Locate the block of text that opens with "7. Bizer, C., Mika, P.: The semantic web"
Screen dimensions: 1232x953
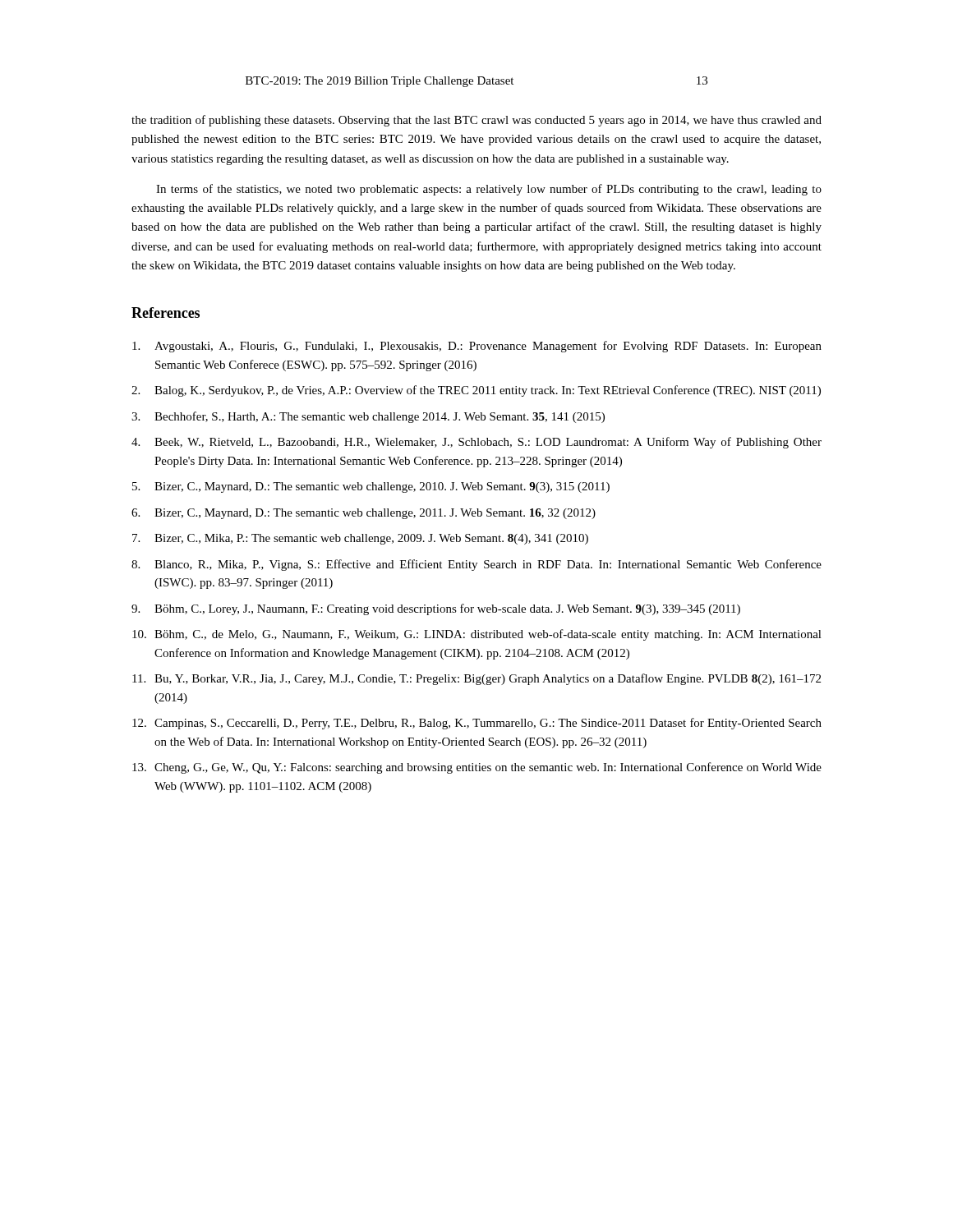coord(476,538)
